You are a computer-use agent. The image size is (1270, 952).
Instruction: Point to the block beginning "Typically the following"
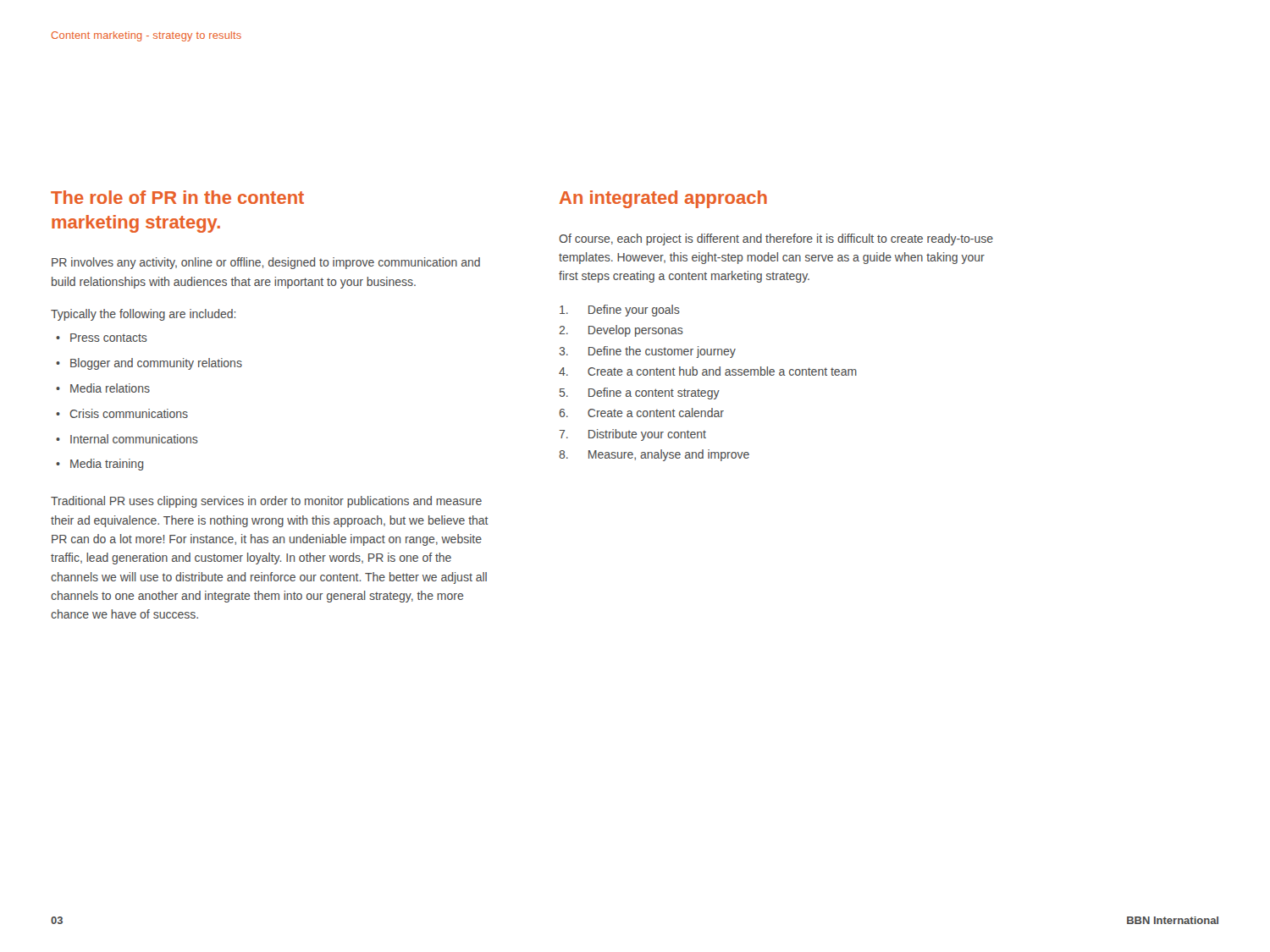point(143,315)
